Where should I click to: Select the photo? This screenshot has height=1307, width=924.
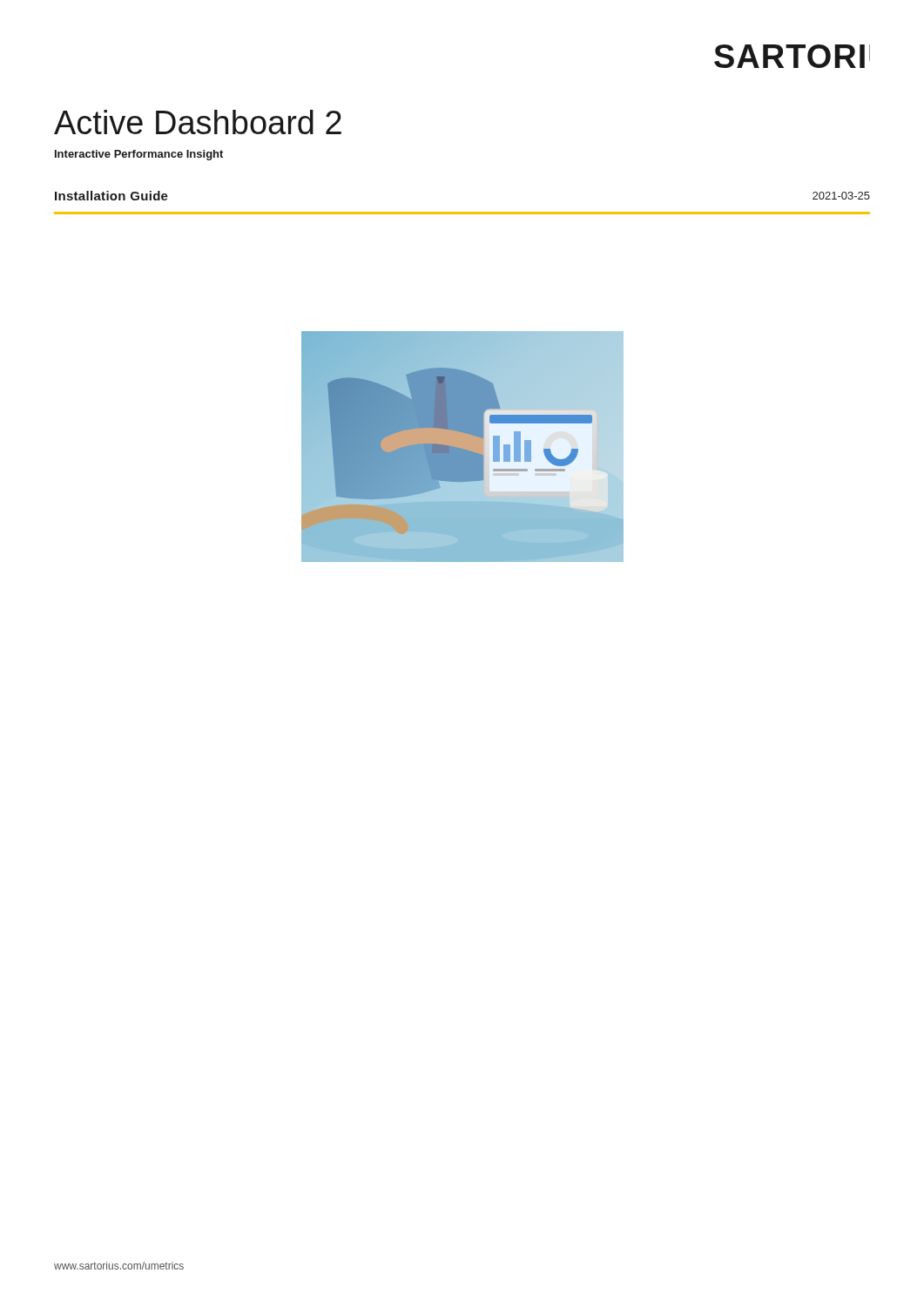tap(462, 447)
